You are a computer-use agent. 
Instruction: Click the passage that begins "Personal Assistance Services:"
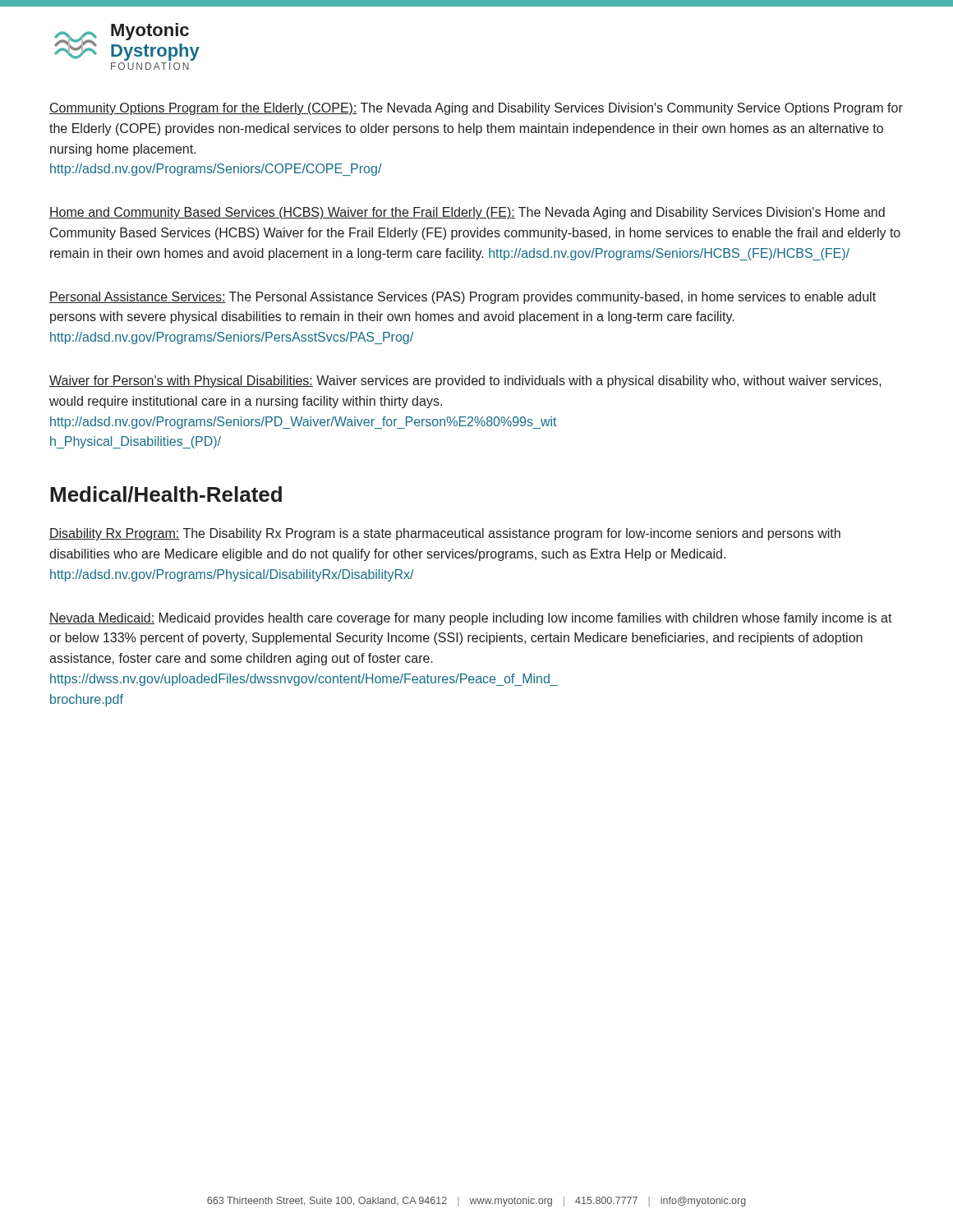coord(463,317)
